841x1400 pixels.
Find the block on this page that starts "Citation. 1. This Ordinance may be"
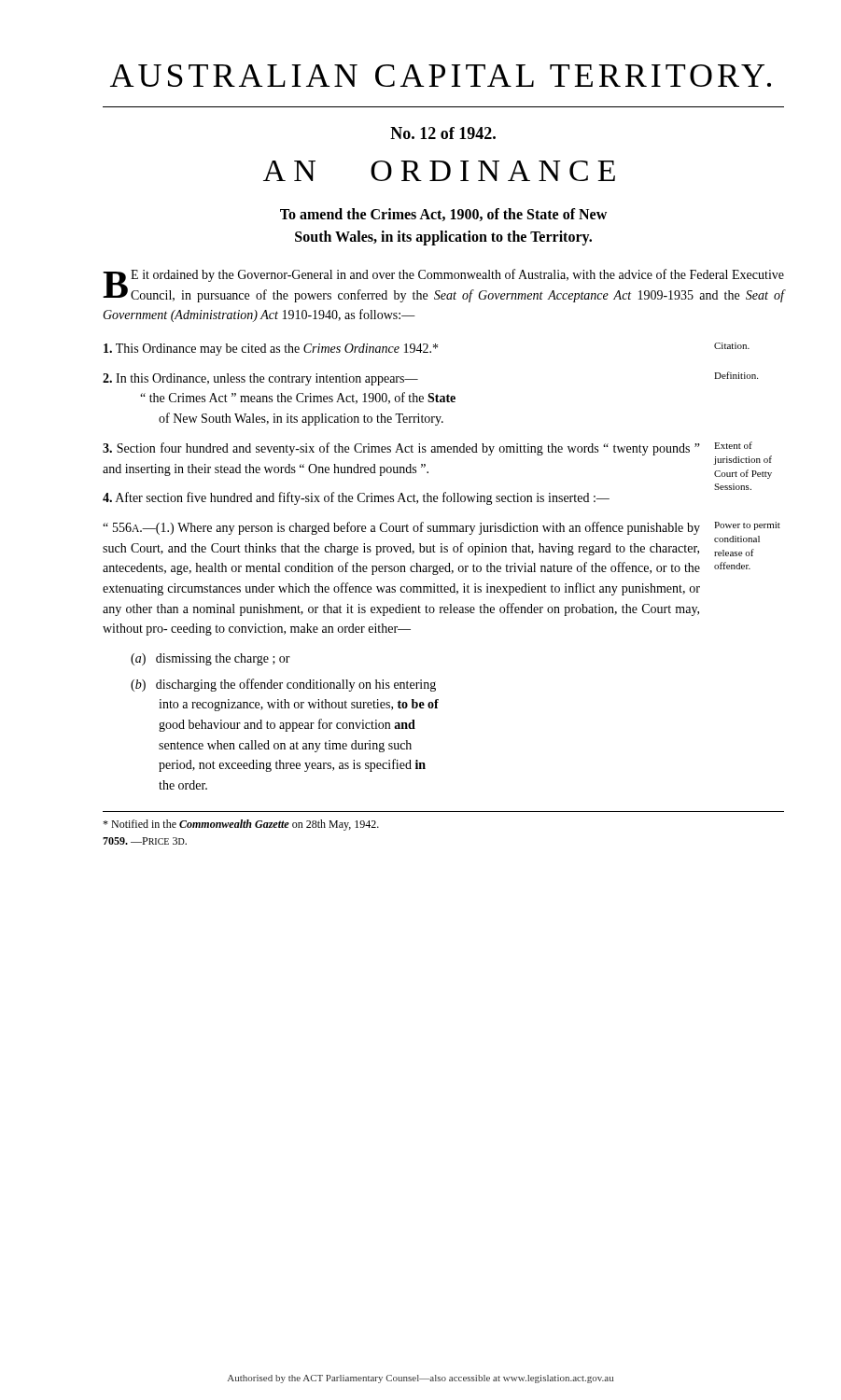pos(443,347)
